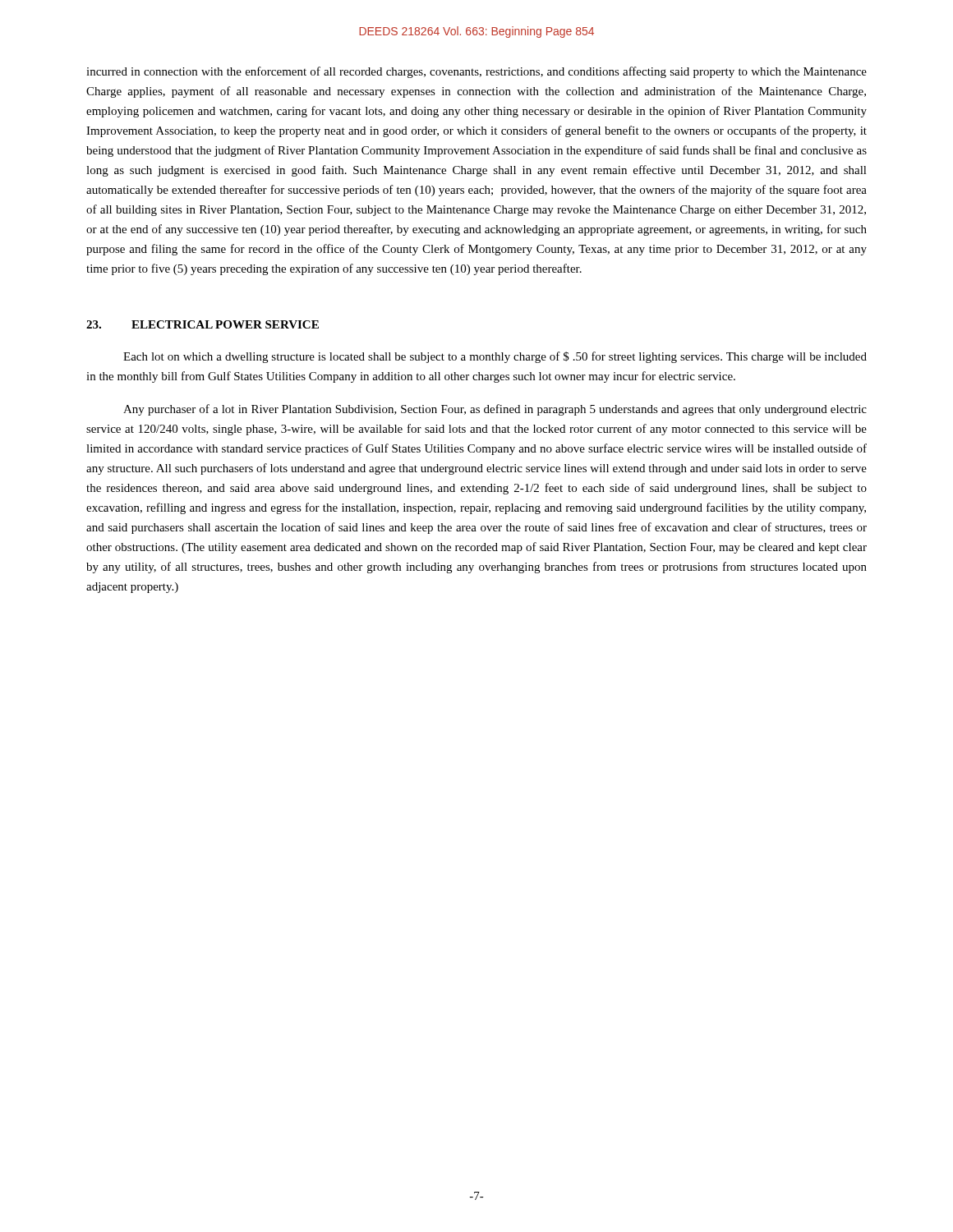The image size is (953, 1232).
Task: Click where it says "23. ELECTRICAL POWER SERVICE"
Action: tap(203, 325)
